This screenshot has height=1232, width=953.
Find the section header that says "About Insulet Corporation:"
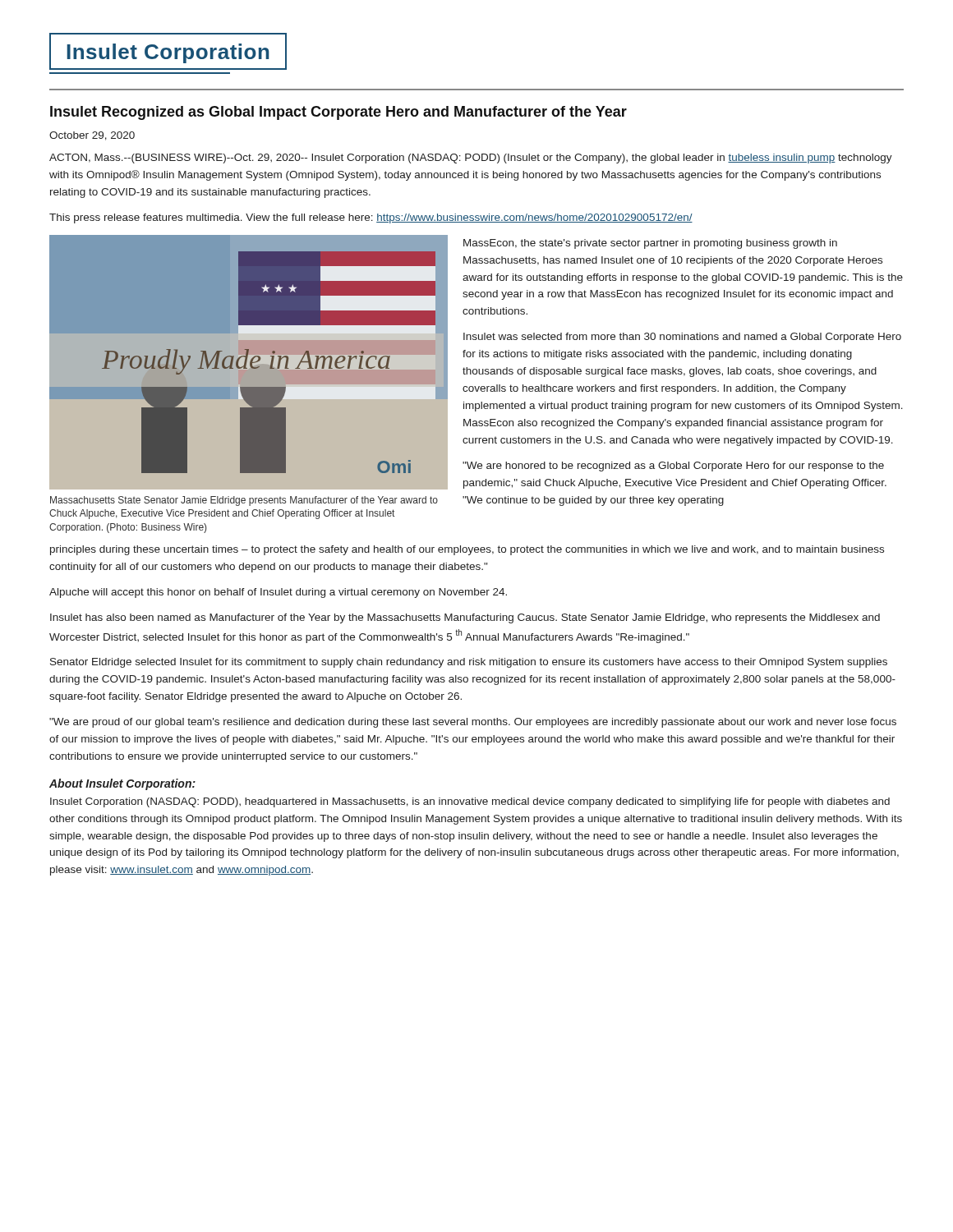tap(122, 783)
